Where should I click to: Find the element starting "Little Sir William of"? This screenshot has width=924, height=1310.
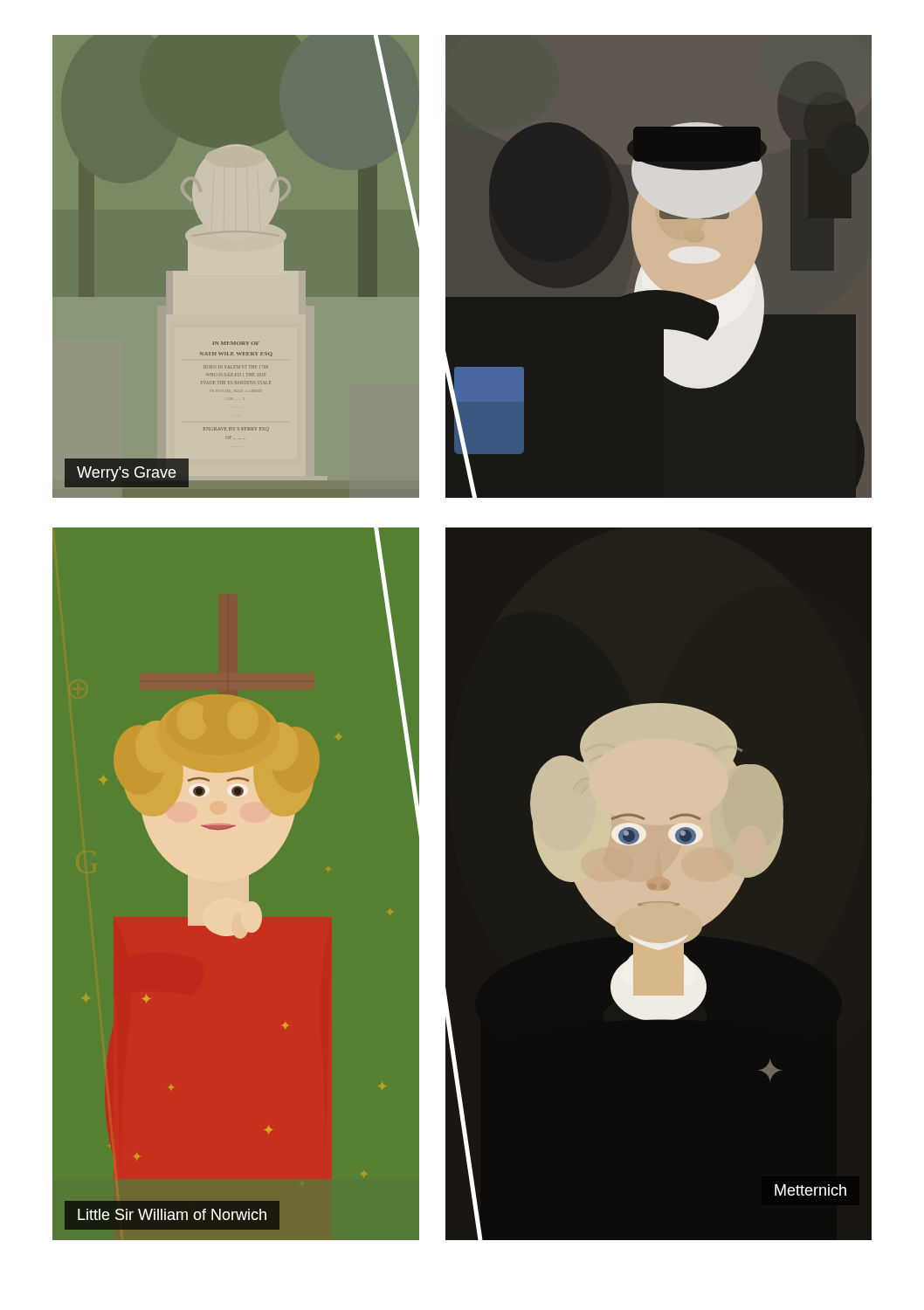pos(172,1215)
